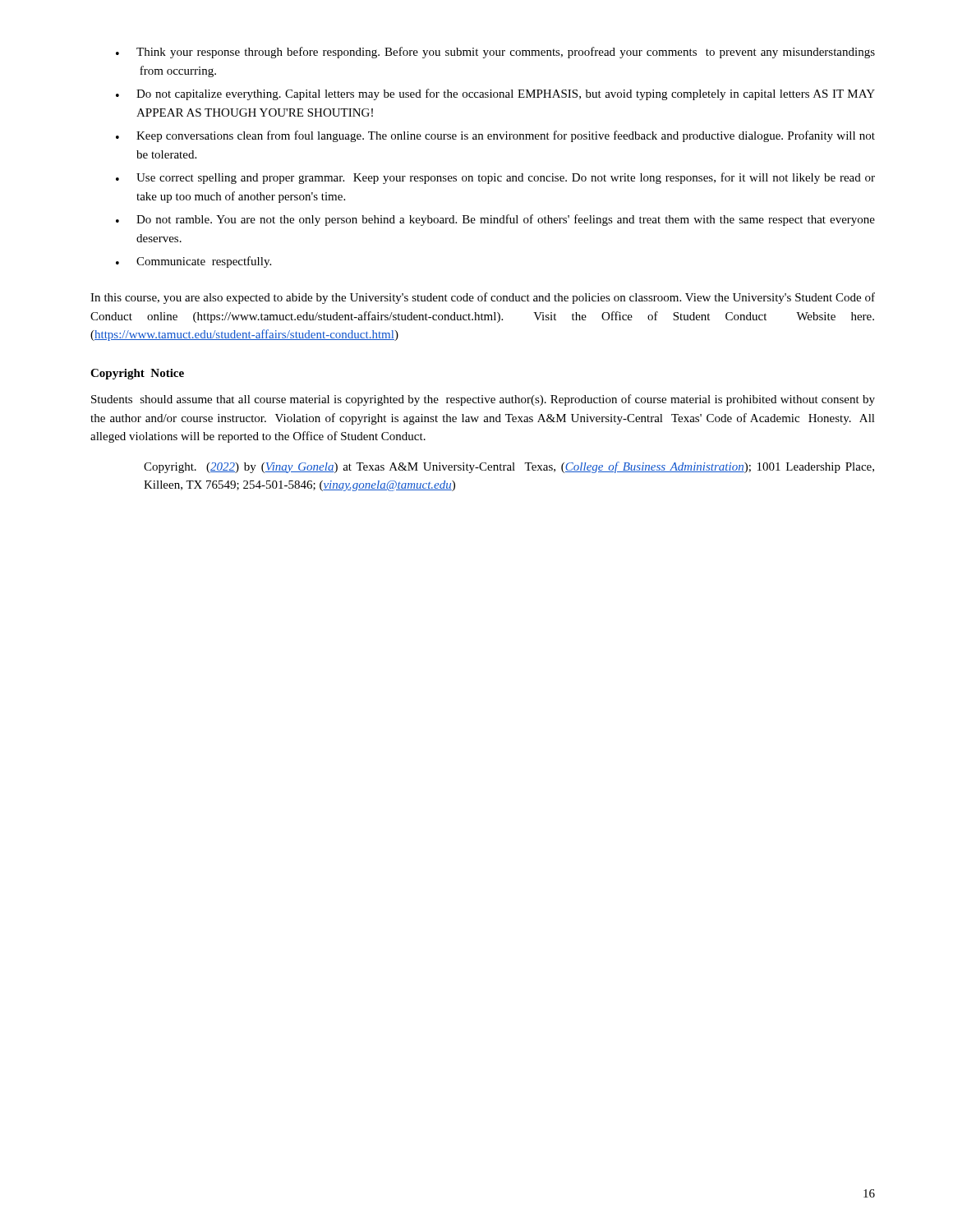This screenshot has width=953, height=1232.
Task: Click on the text block starting "In this course, you are also"
Action: [483, 316]
